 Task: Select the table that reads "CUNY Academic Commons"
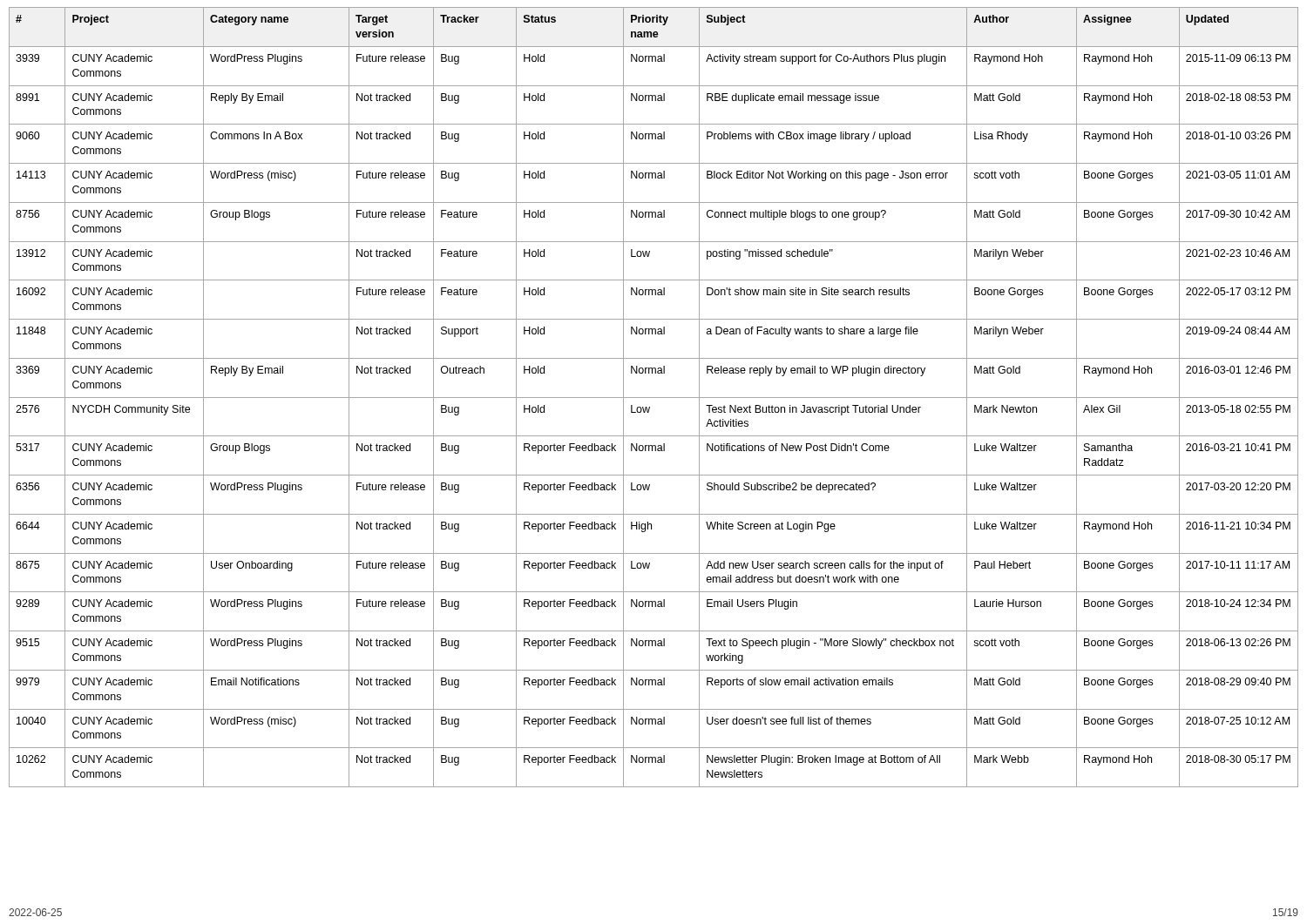click(654, 397)
